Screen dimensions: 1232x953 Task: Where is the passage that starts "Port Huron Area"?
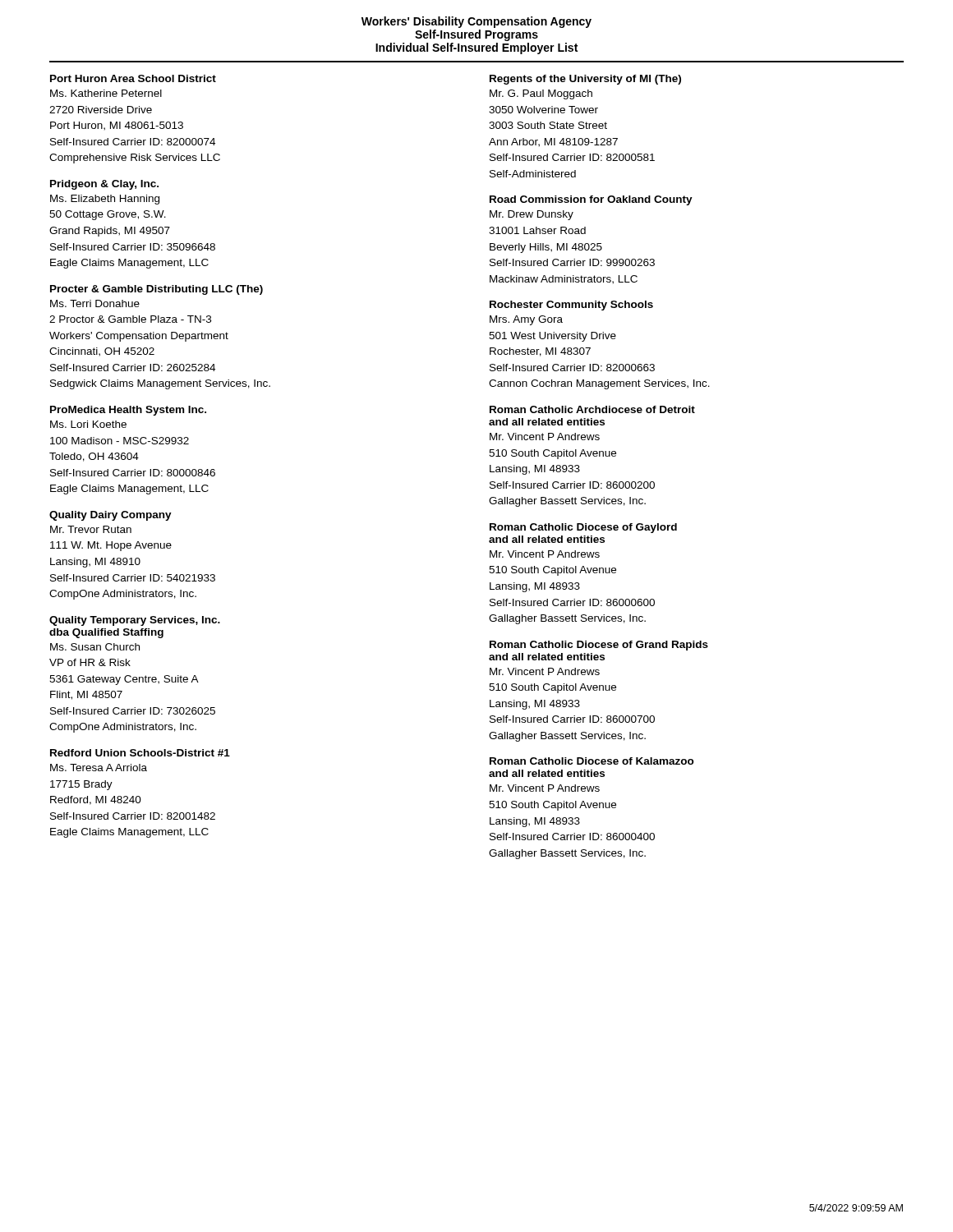pos(133,78)
